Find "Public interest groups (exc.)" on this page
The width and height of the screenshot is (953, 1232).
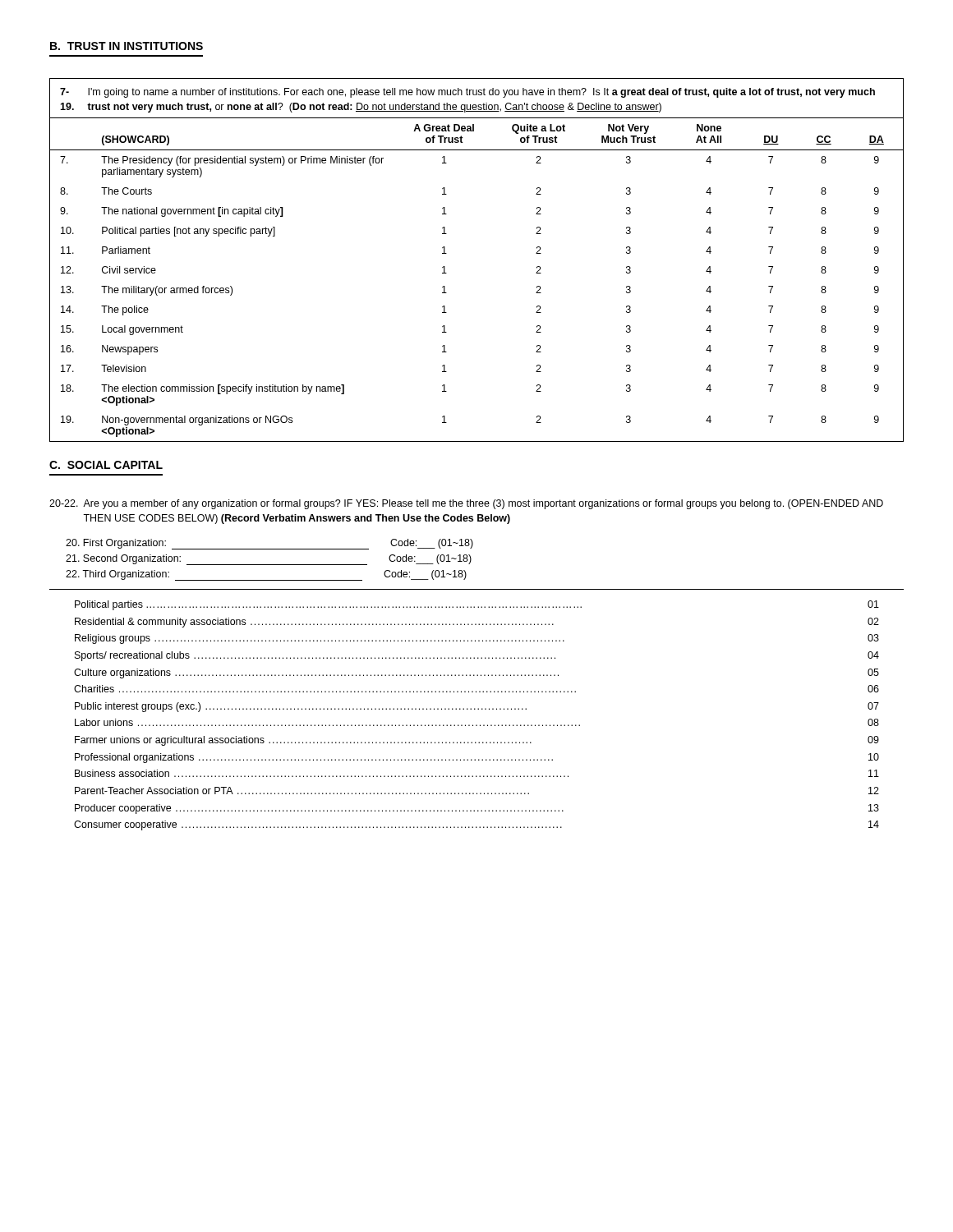coord(476,706)
